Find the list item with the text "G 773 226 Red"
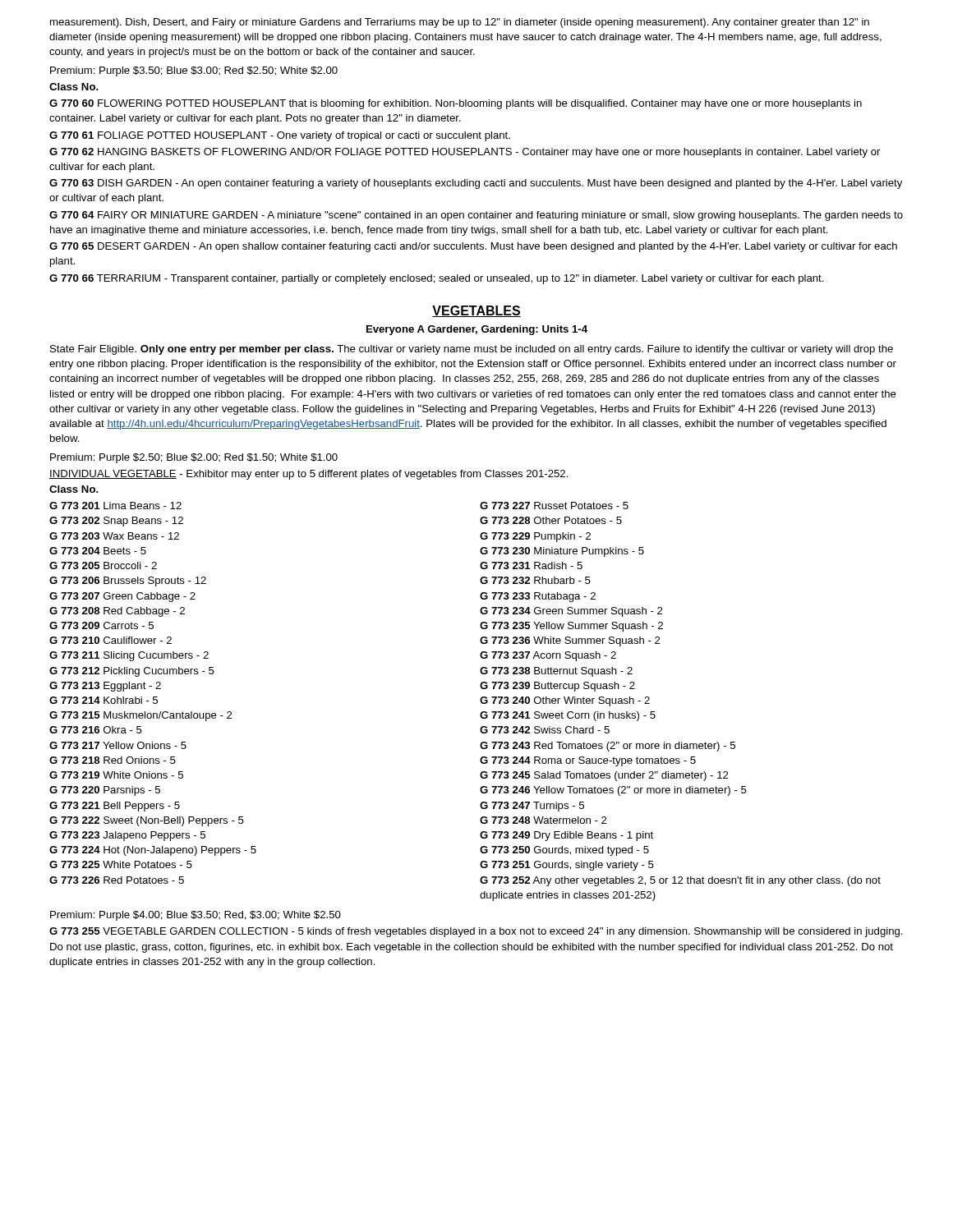The width and height of the screenshot is (953, 1232). (x=117, y=880)
